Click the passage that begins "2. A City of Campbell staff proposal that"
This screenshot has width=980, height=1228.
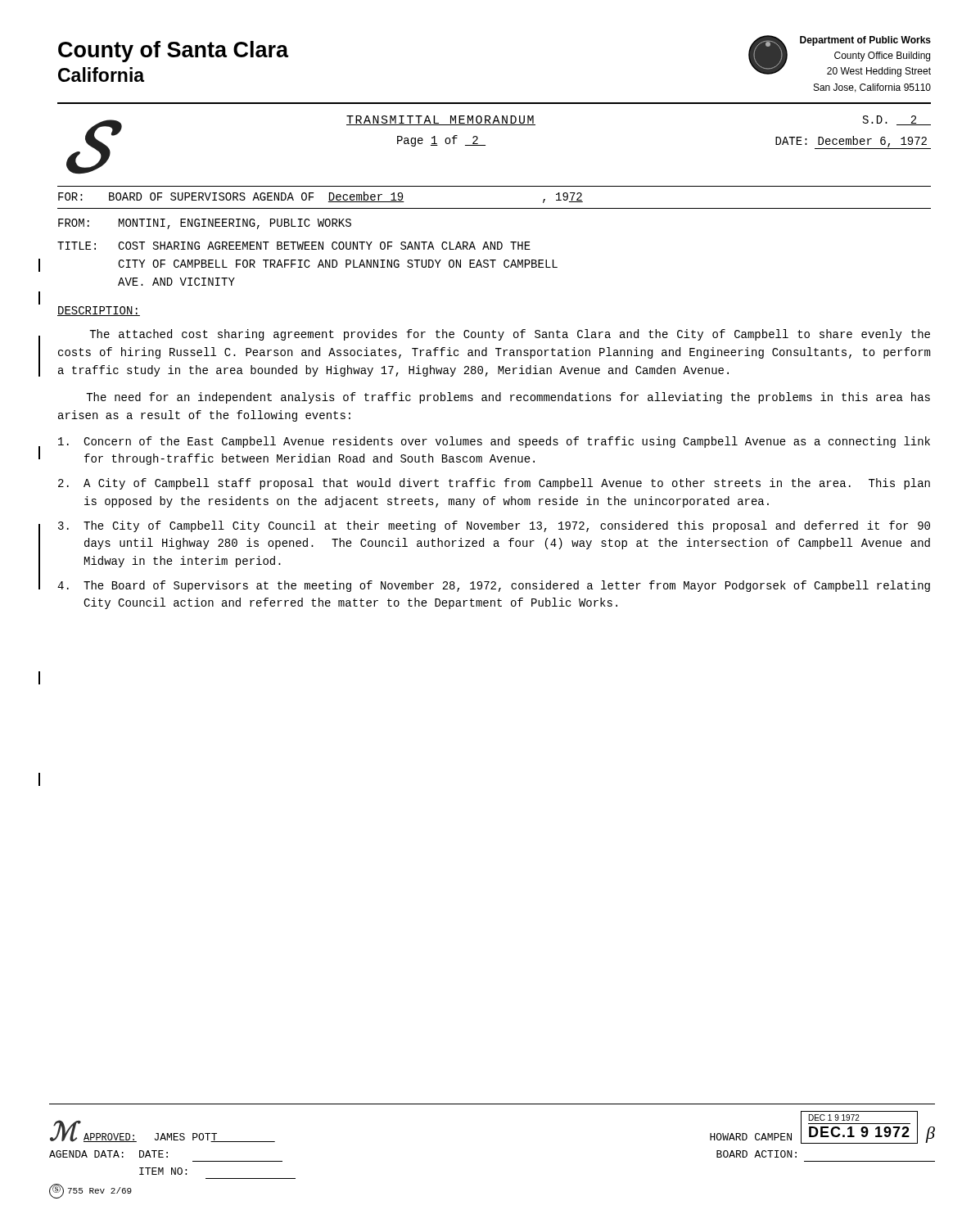(x=494, y=493)
